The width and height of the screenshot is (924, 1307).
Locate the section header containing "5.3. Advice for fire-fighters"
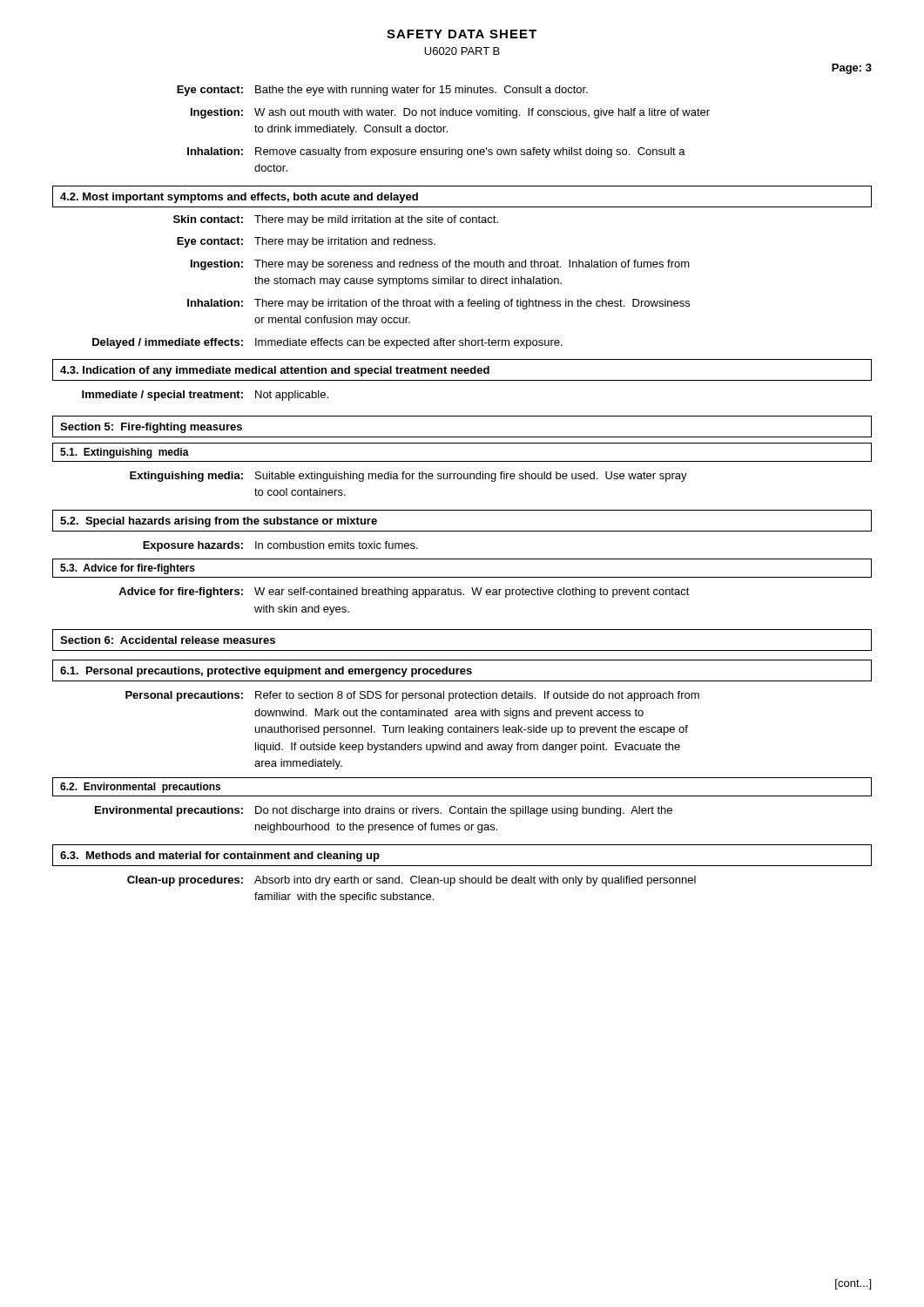(x=128, y=568)
